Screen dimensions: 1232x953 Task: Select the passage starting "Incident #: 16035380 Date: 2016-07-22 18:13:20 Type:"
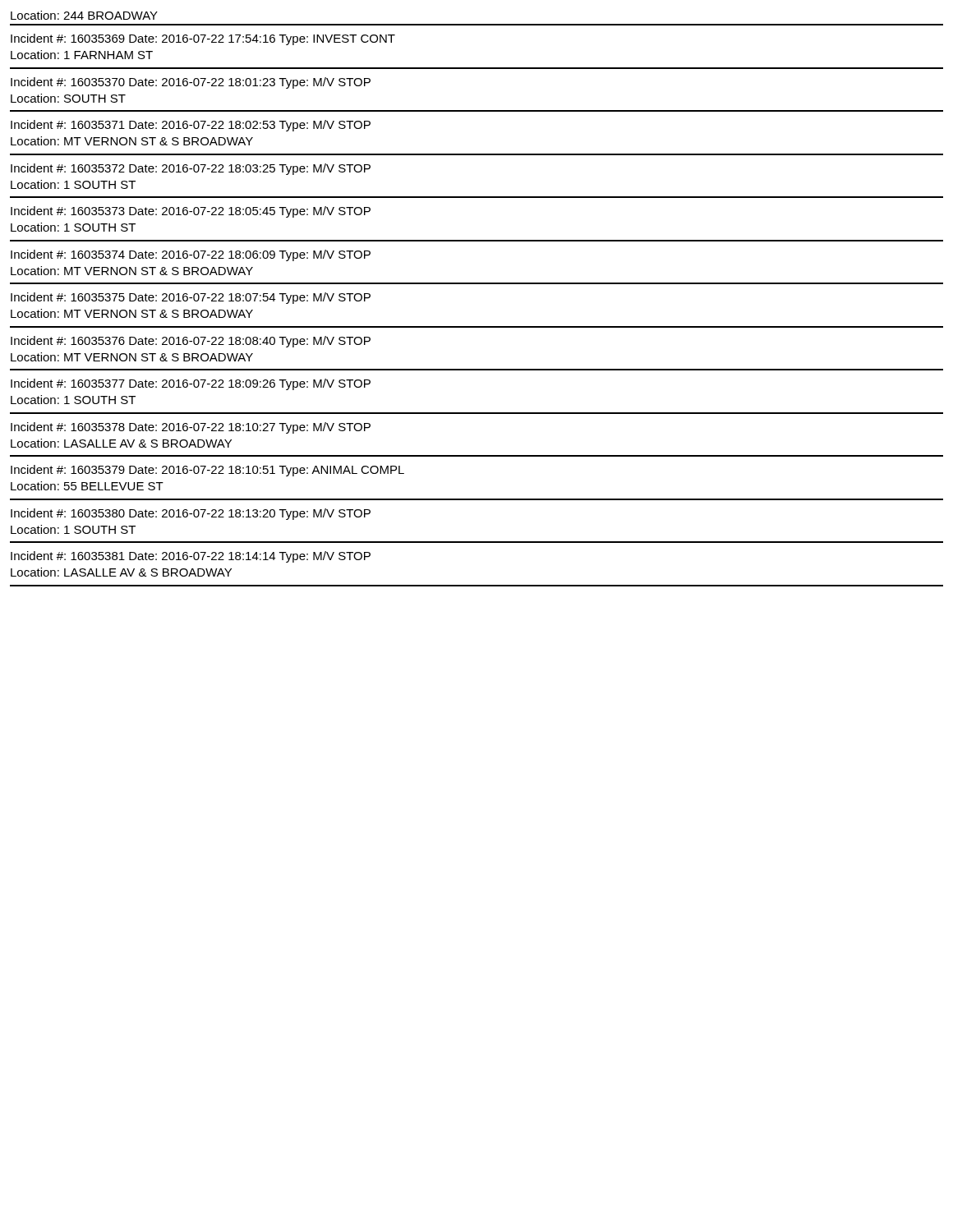(x=191, y=514)
